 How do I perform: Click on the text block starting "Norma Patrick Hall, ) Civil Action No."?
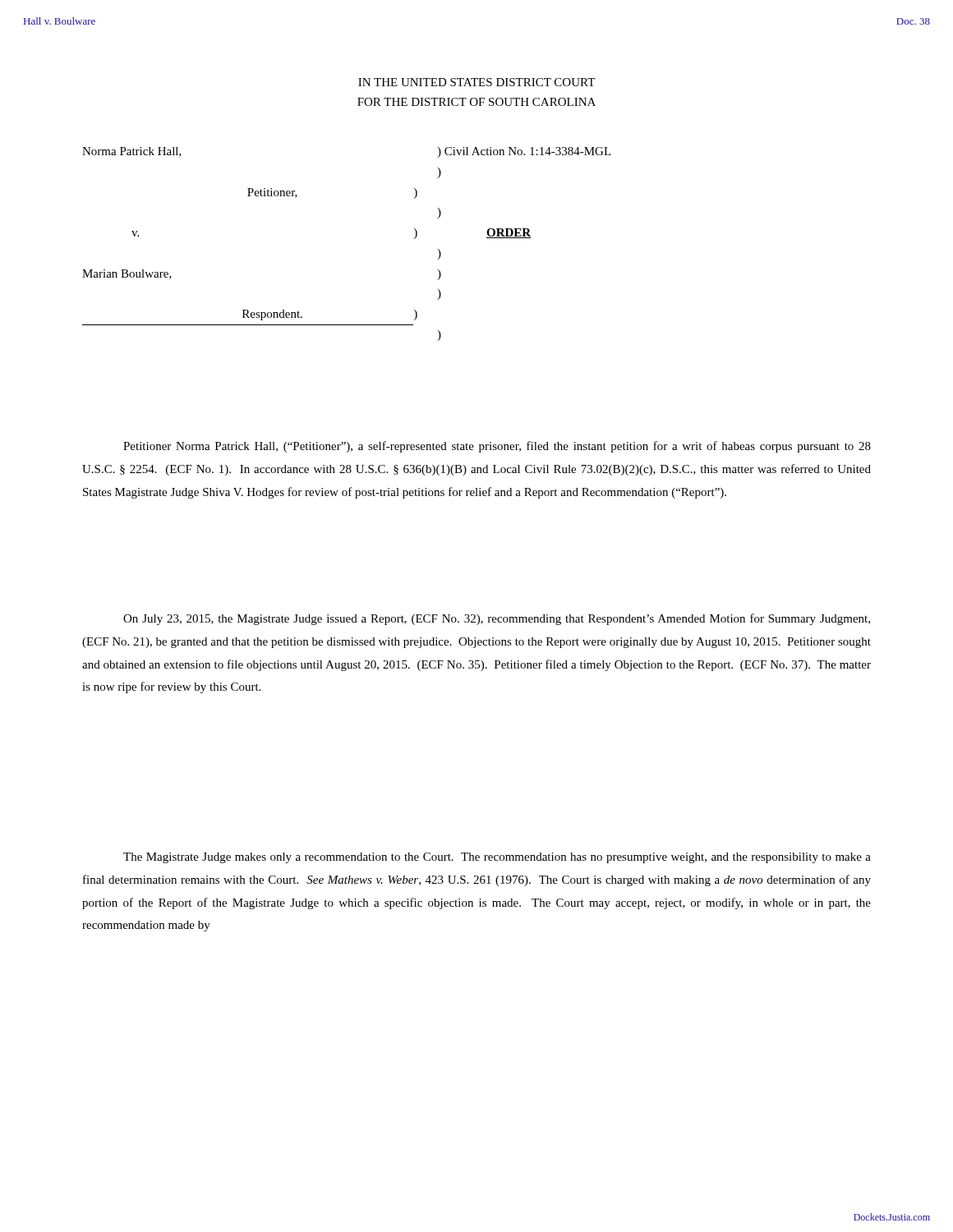point(137,152)
